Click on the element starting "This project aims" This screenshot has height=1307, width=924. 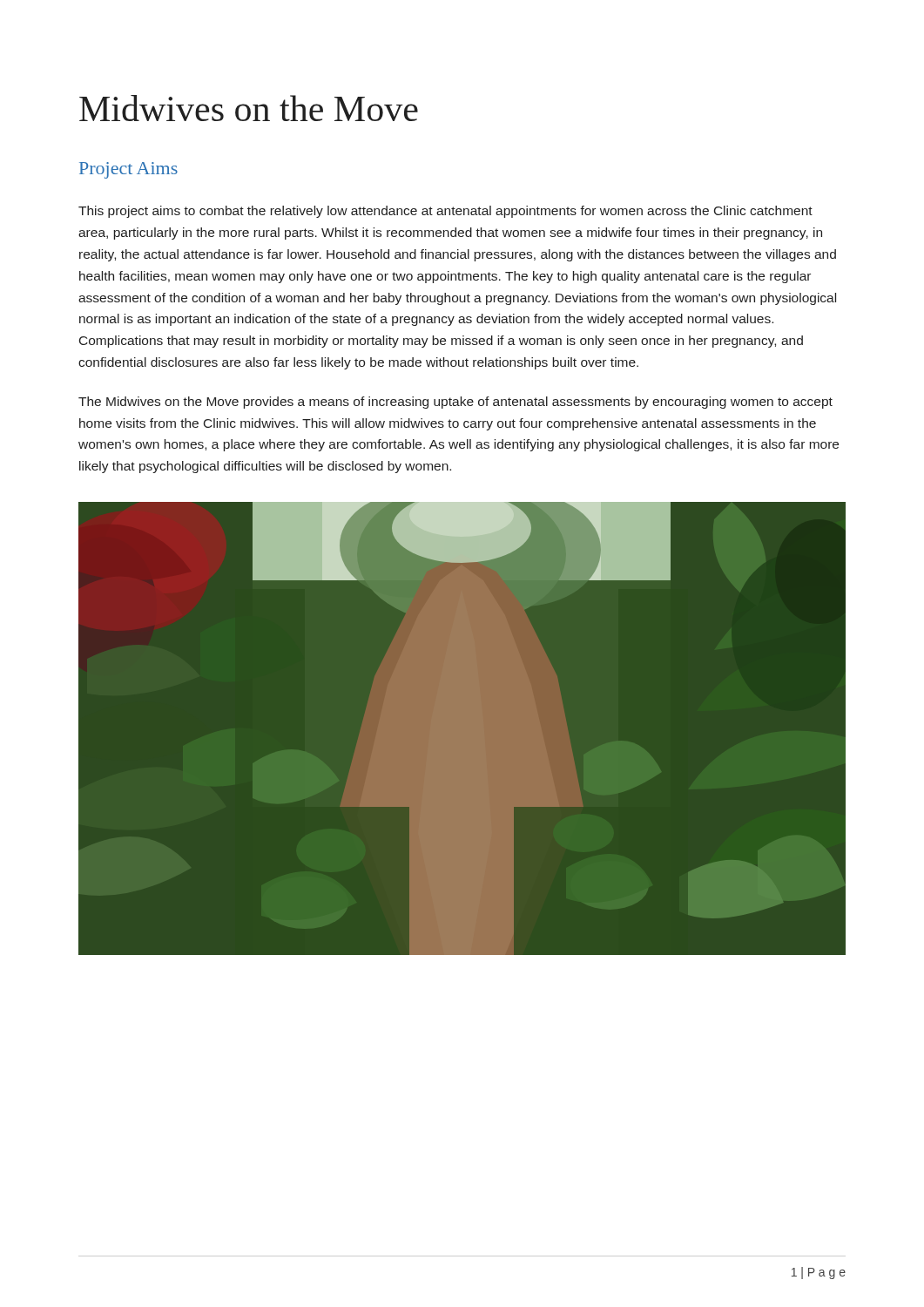458,286
